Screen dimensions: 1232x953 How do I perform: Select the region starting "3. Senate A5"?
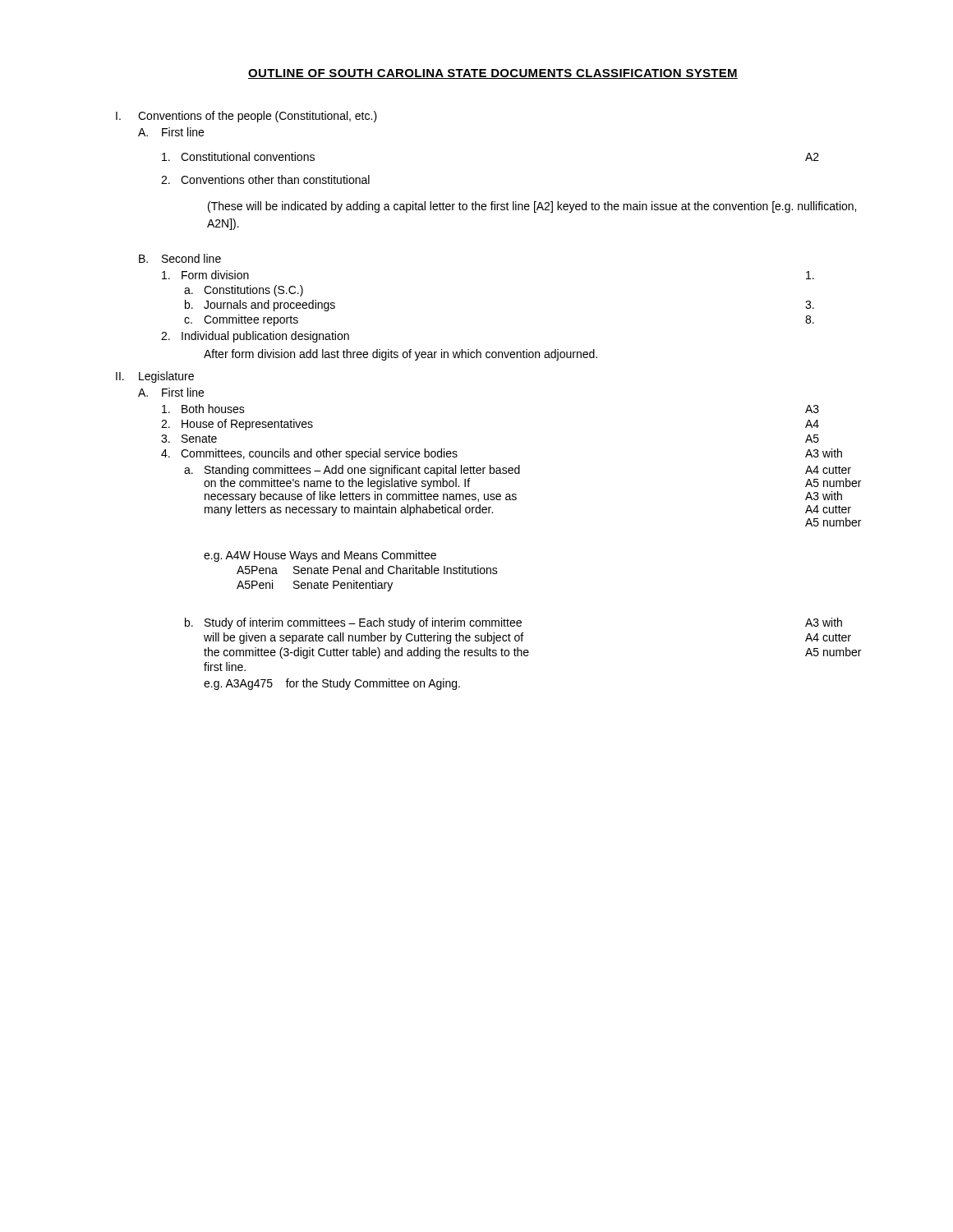pos(197,438)
